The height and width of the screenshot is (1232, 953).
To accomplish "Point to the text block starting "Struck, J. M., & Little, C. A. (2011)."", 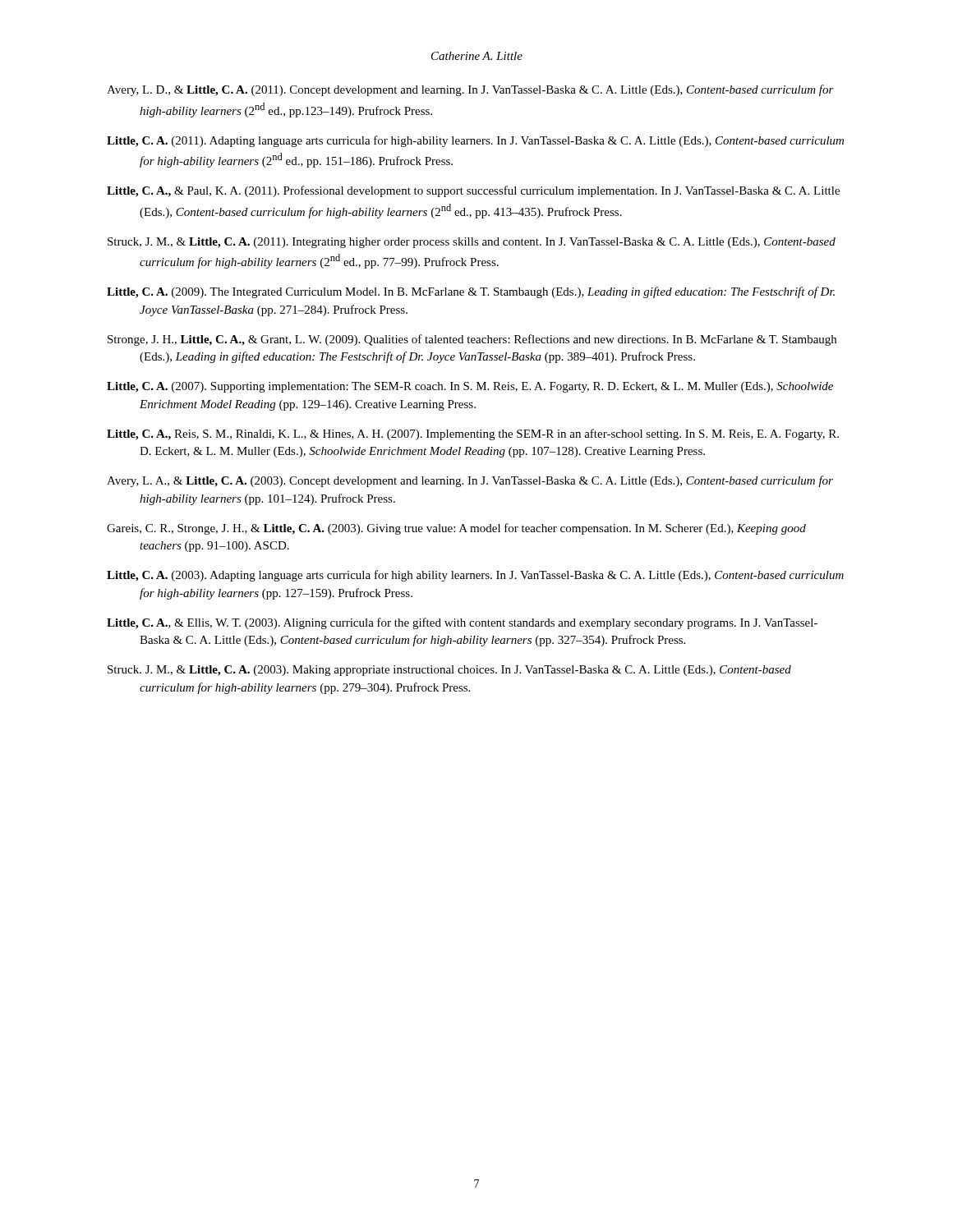I will [471, 252].
